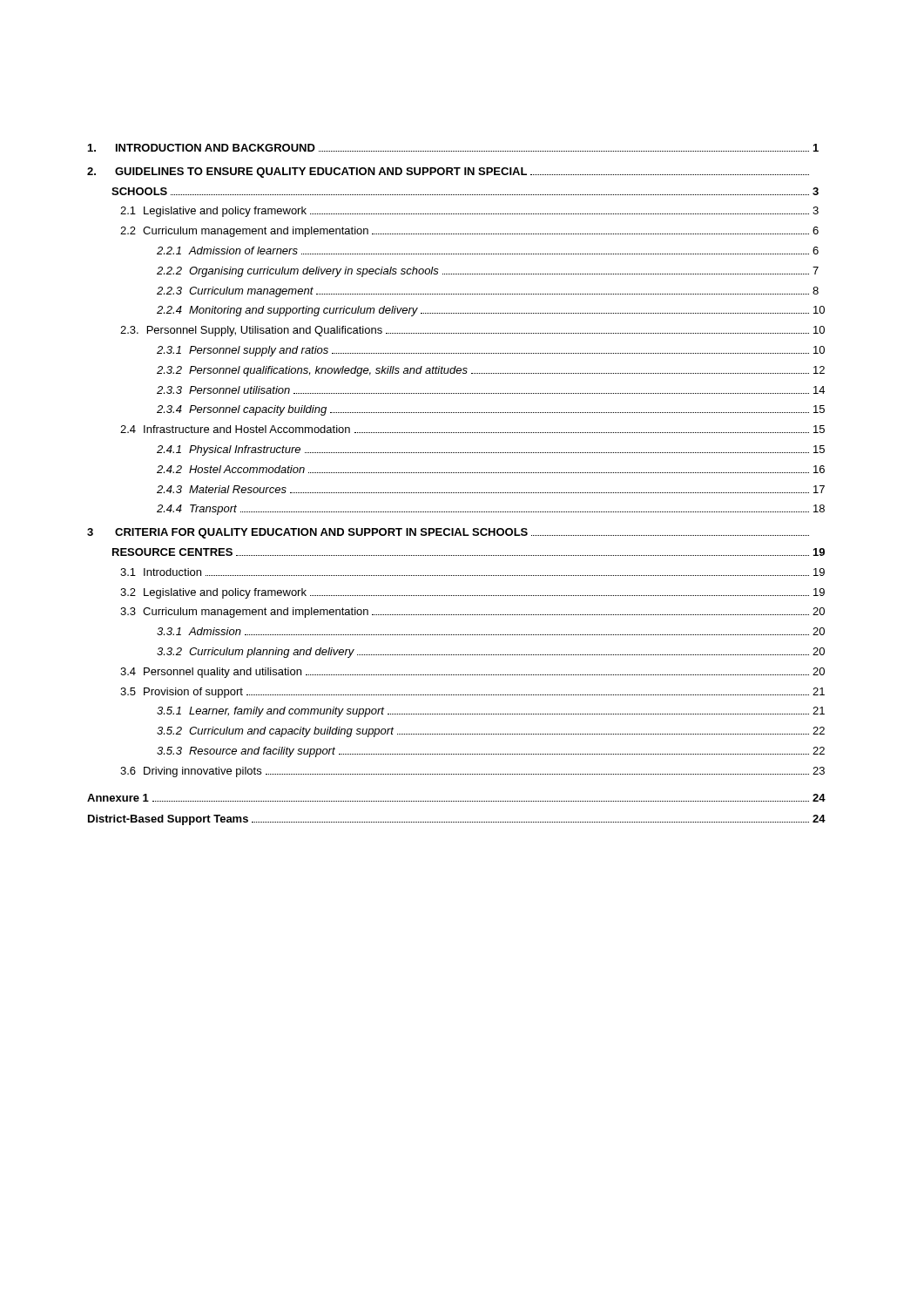Select the list item containing "3.5.3 Resource and"

(497, 751)
